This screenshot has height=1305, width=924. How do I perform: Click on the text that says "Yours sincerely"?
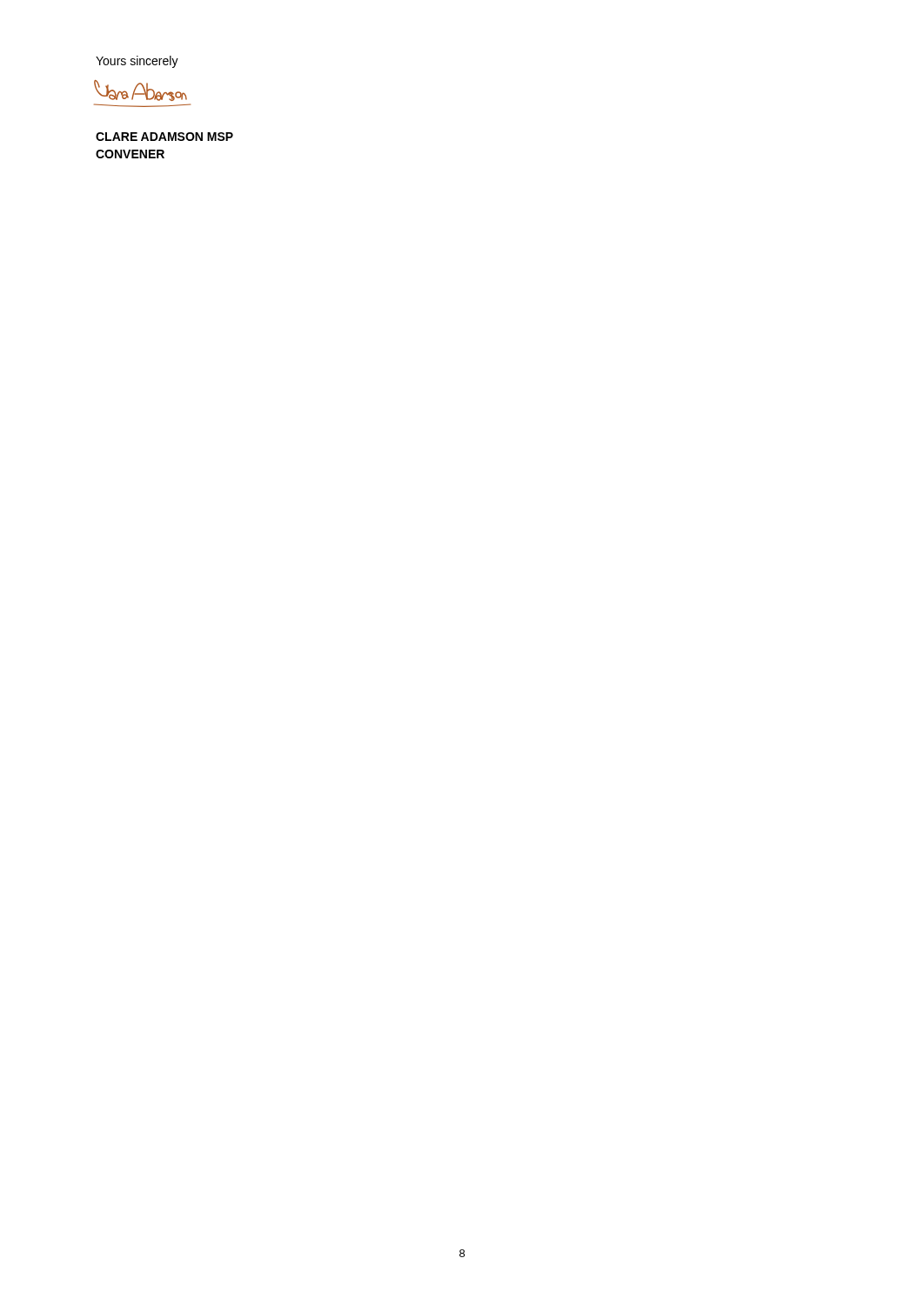click(x=137, y=61)
